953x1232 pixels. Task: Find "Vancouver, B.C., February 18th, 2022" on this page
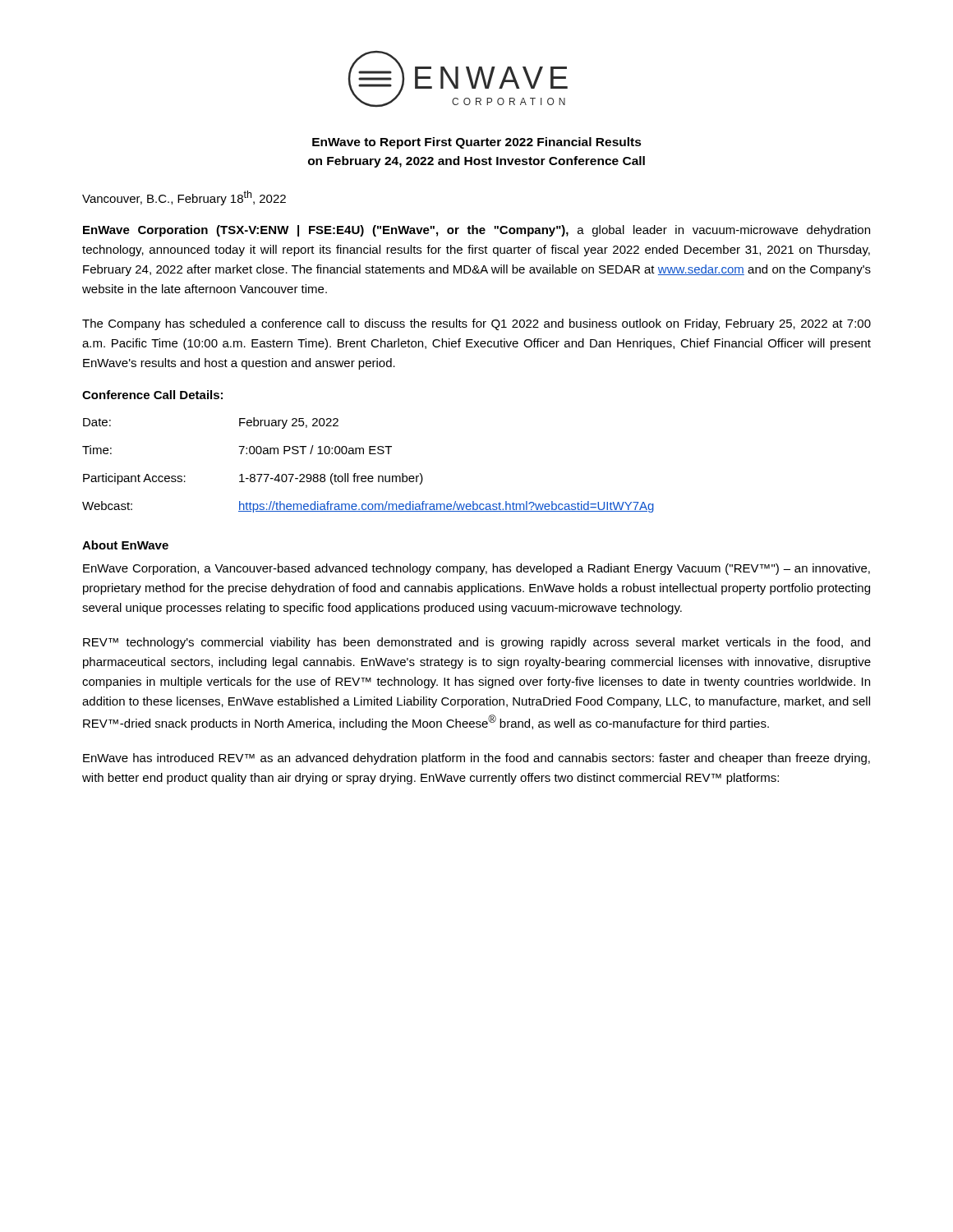point(184,197)
